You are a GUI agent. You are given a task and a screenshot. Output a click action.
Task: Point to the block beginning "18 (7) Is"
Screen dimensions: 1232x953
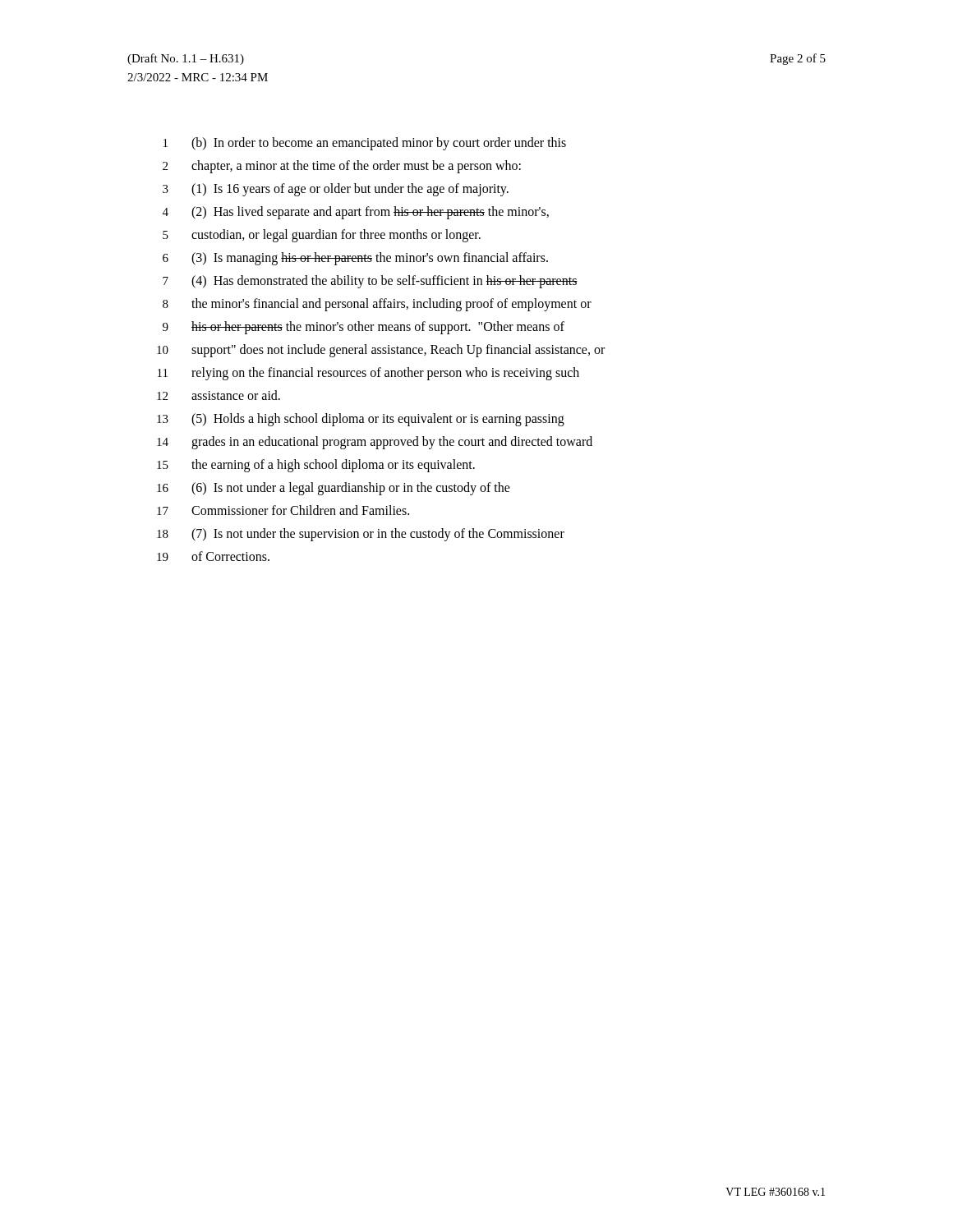click(x=476, y=534)
